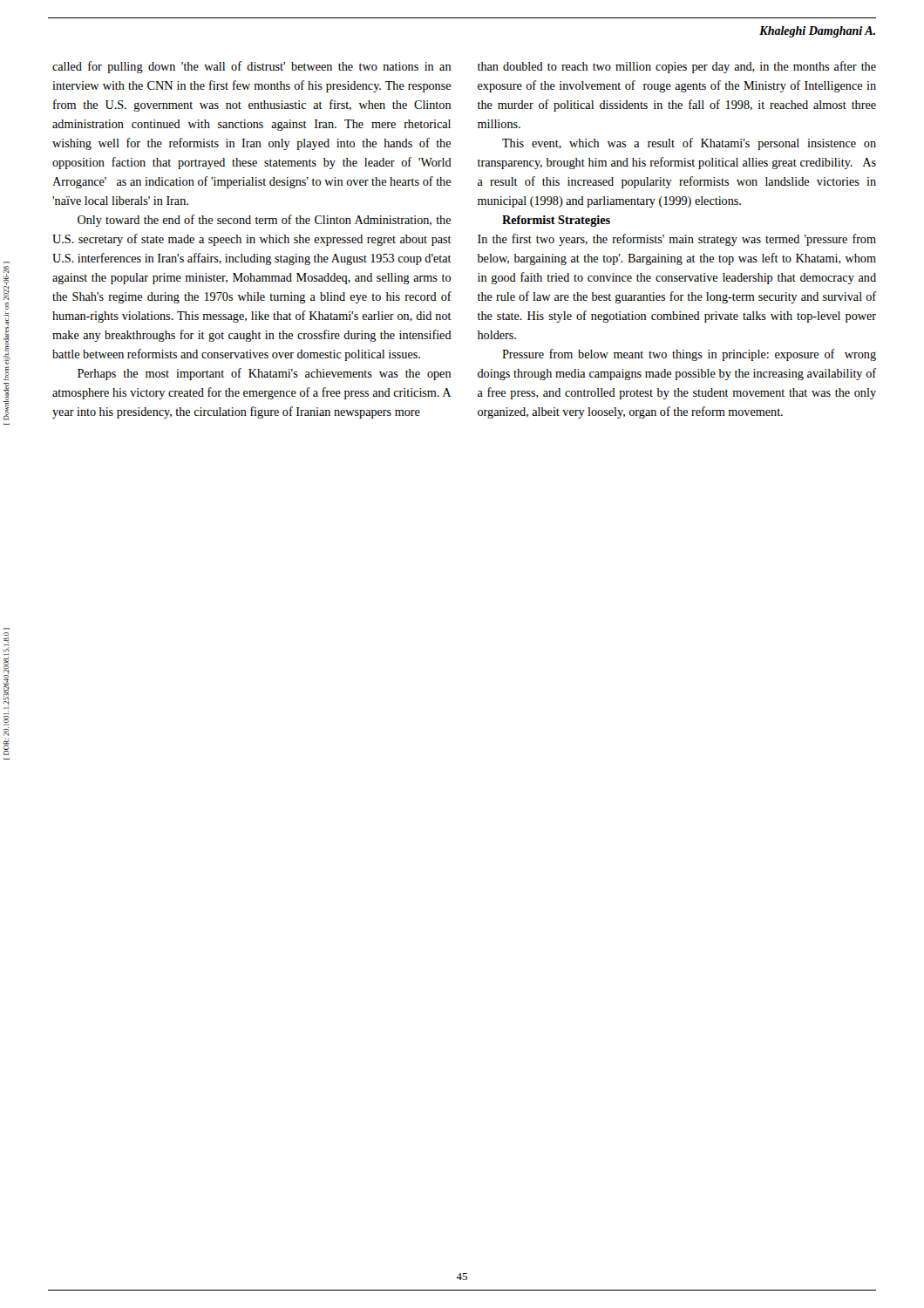Select the text block with the text "In the first two years,"

click(x=677, y=287)
